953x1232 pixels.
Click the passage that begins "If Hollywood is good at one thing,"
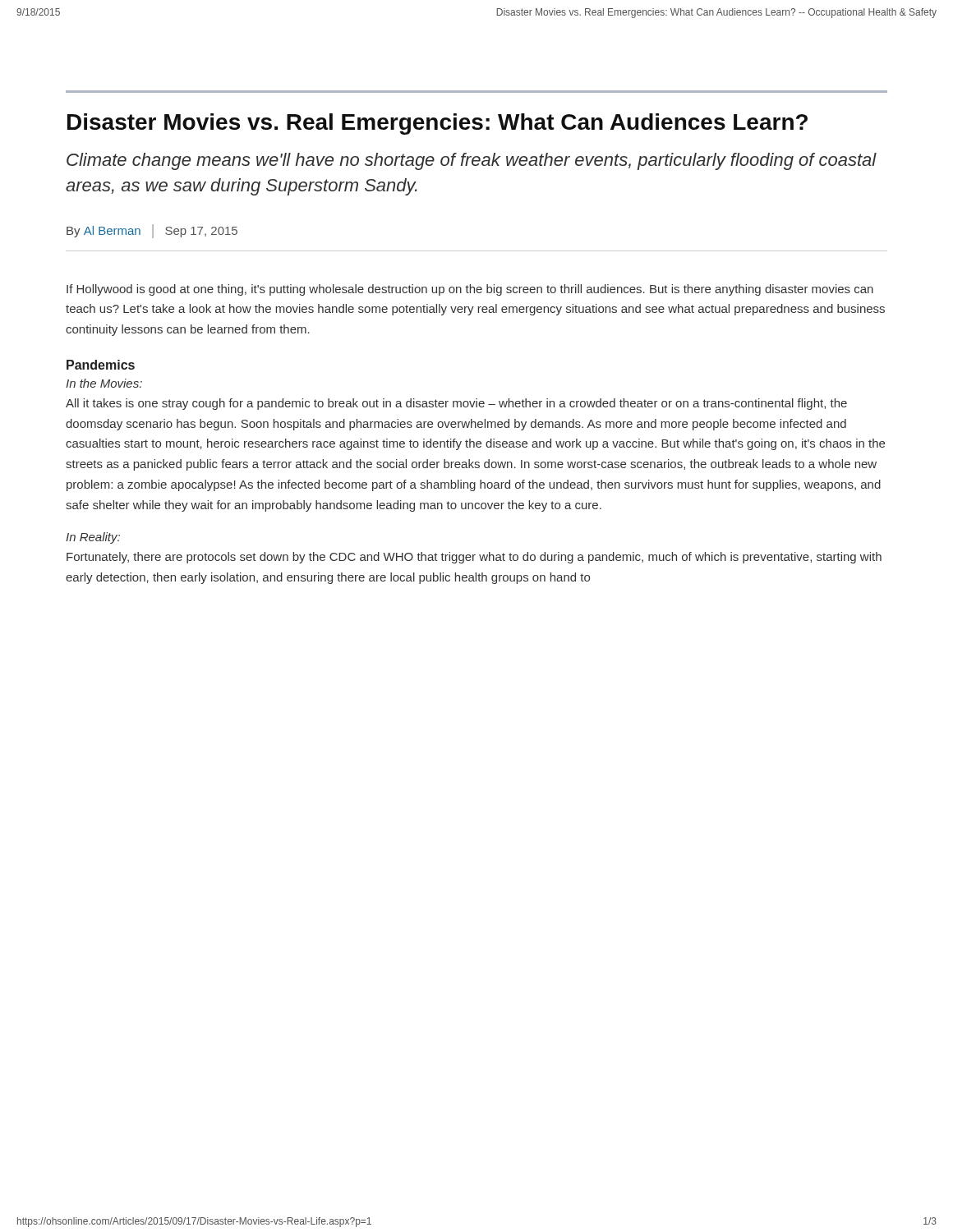point(476,309)
